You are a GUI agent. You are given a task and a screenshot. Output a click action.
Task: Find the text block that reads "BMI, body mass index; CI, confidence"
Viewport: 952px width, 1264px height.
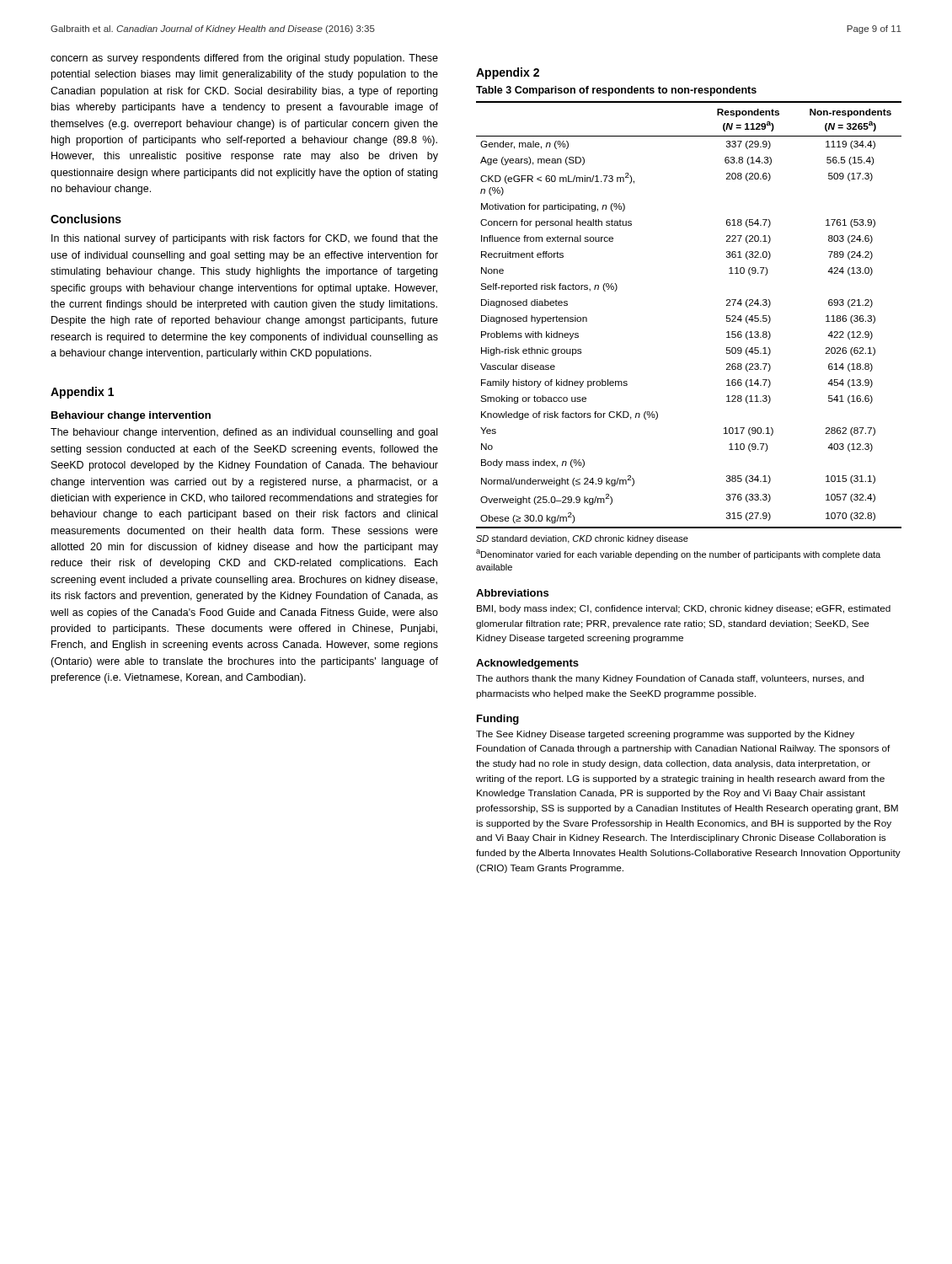click(x=683, y=623)
